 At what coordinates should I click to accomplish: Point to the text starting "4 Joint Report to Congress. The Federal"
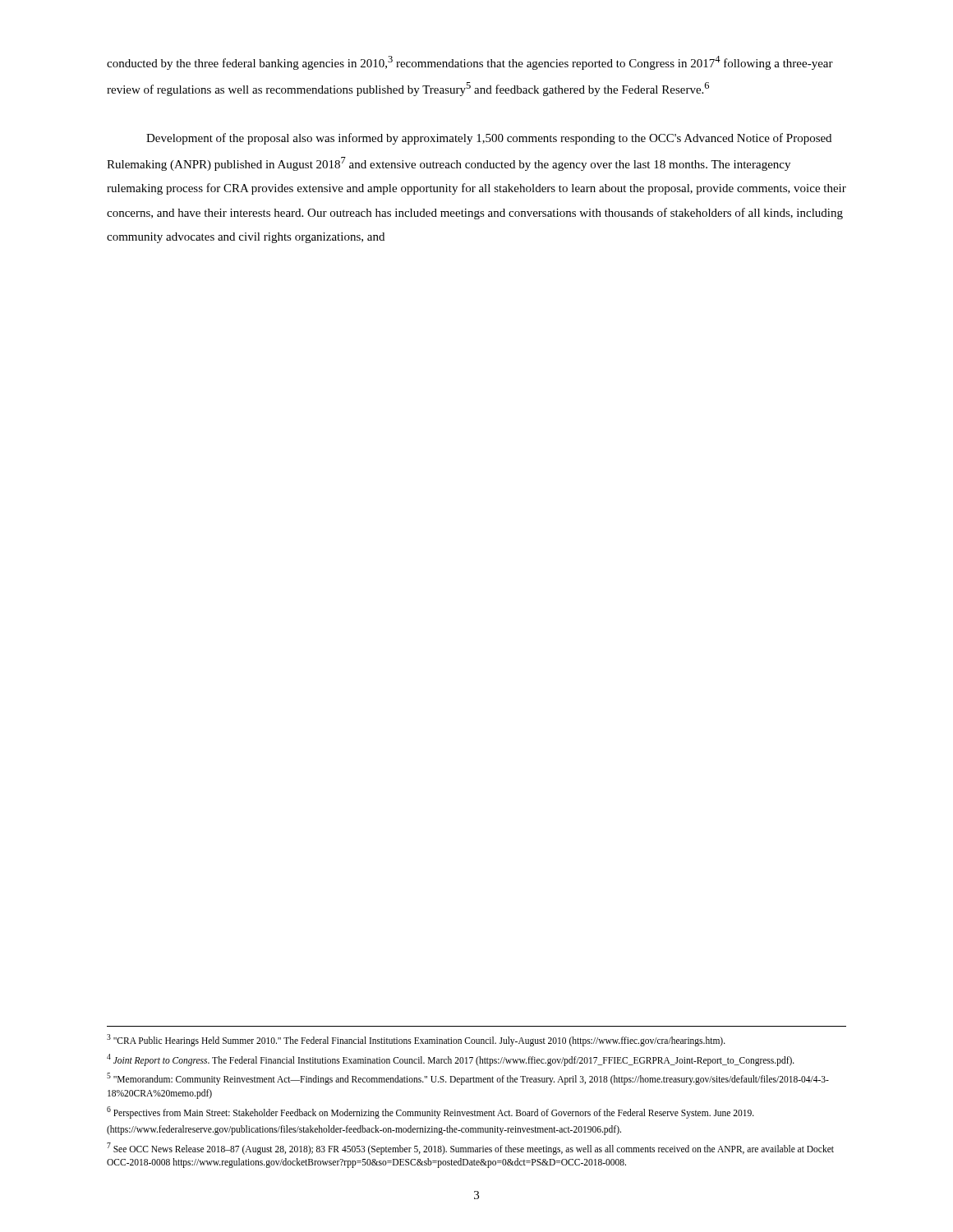[x=451, y=1059]
